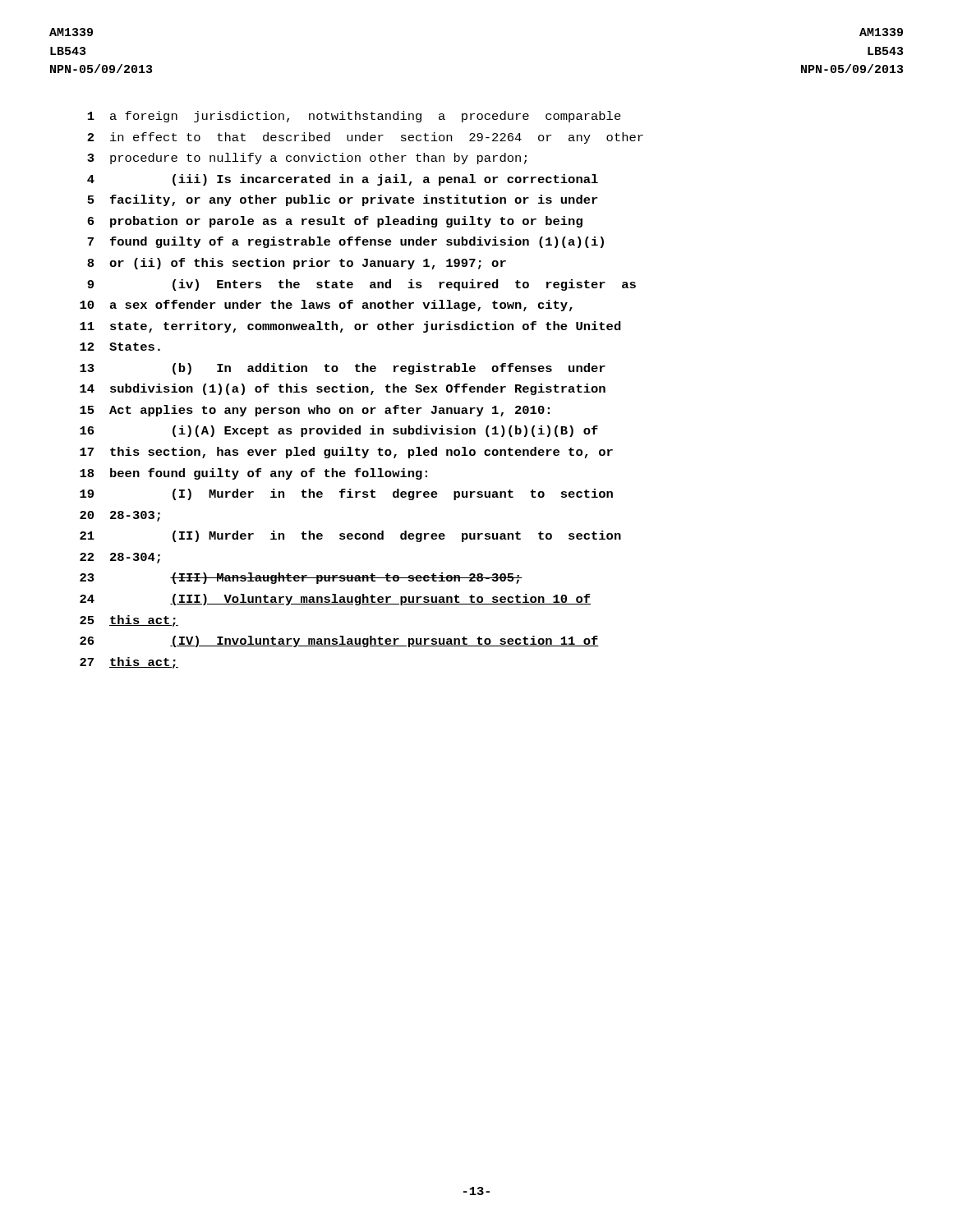Select the list item that says "6 probation or parole as a result"
953x1232 pixels.
(476, 222)
